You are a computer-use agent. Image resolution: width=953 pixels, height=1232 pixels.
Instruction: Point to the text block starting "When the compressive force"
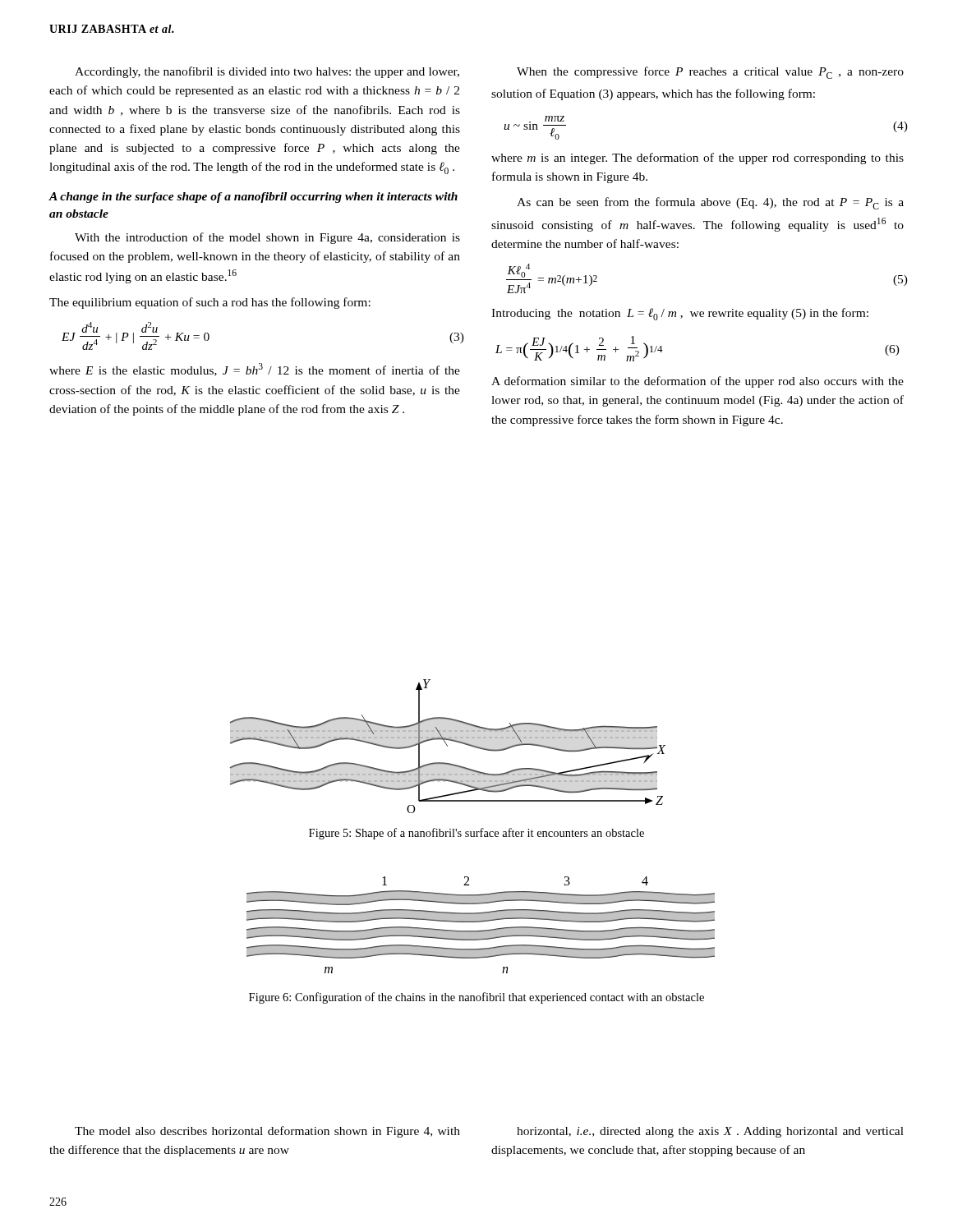coord(698,82)
